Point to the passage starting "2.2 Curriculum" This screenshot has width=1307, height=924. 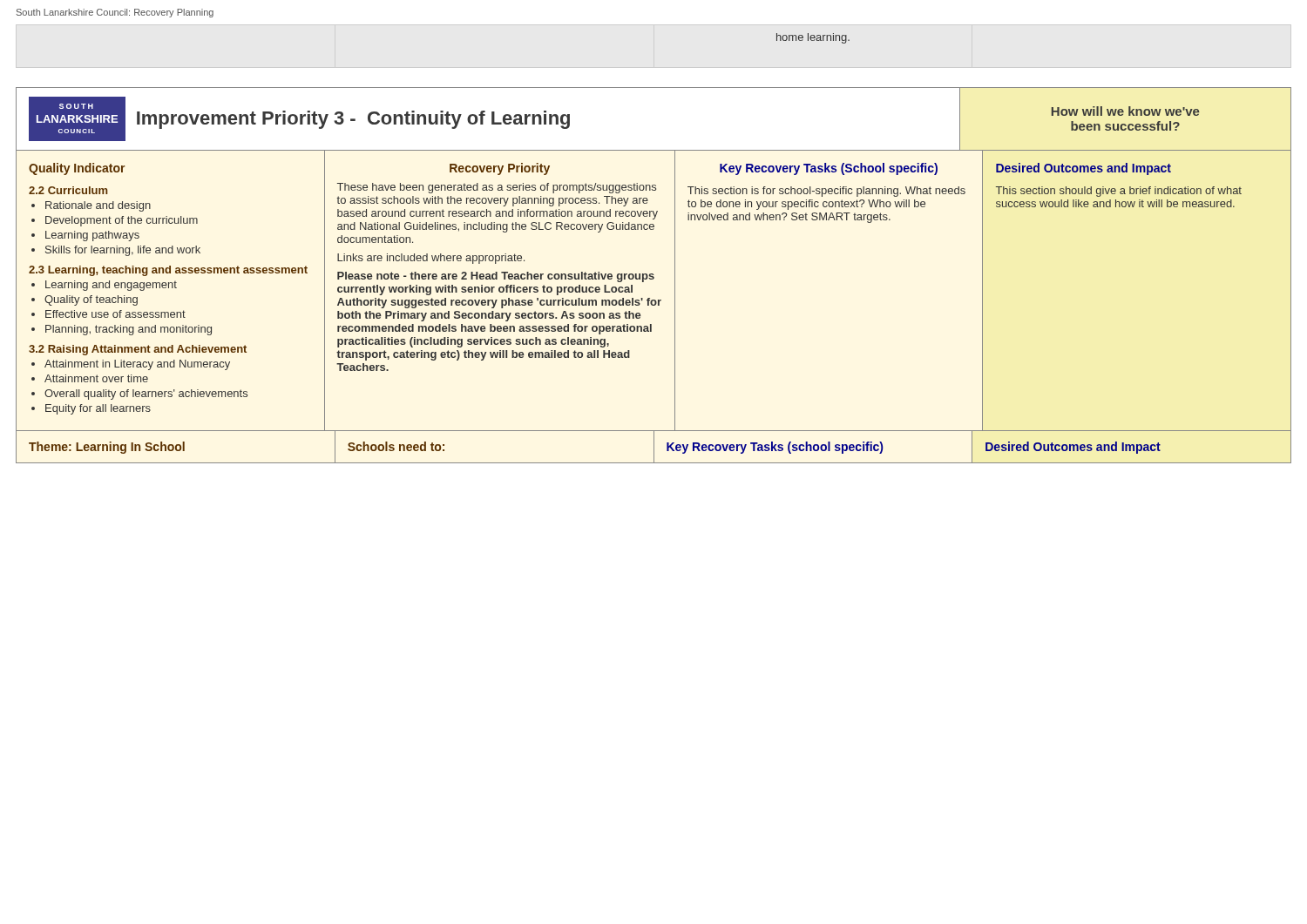pos(68,190)
